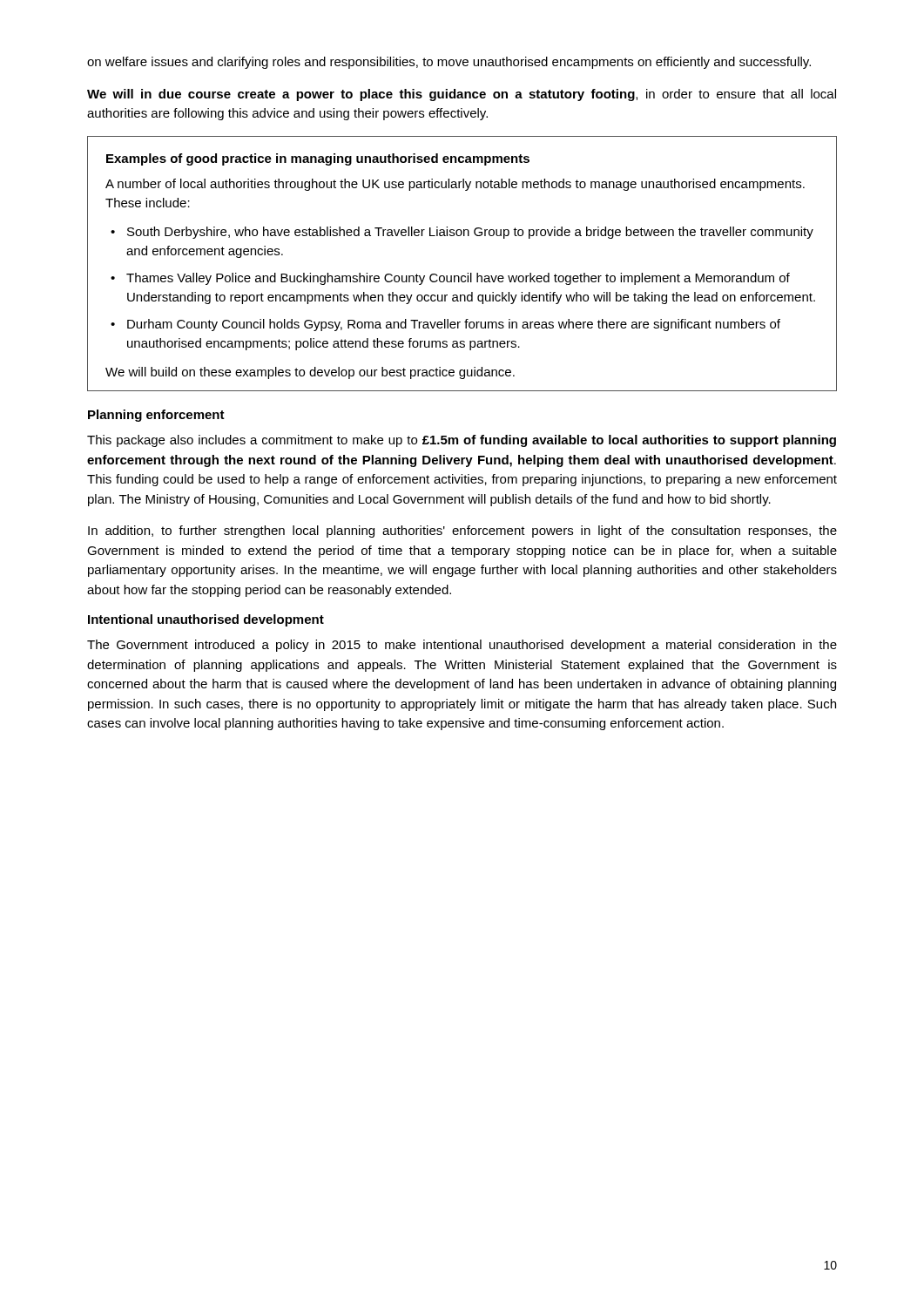Find the element starting "Intentional unauthorised development"
The height and width of the screenshot is (1307, 924).
205,619
